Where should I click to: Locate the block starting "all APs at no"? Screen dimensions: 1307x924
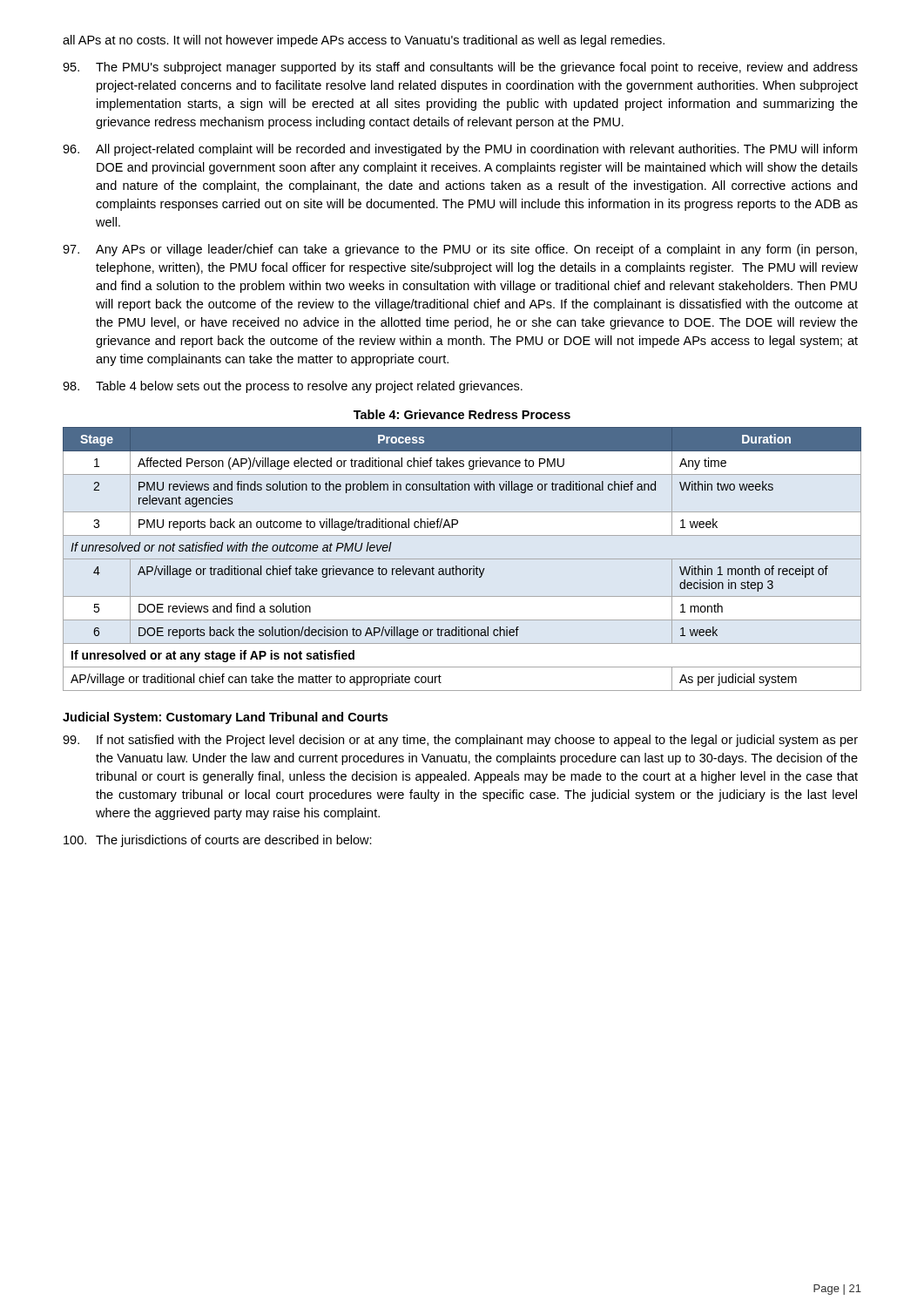pos(364,40)
